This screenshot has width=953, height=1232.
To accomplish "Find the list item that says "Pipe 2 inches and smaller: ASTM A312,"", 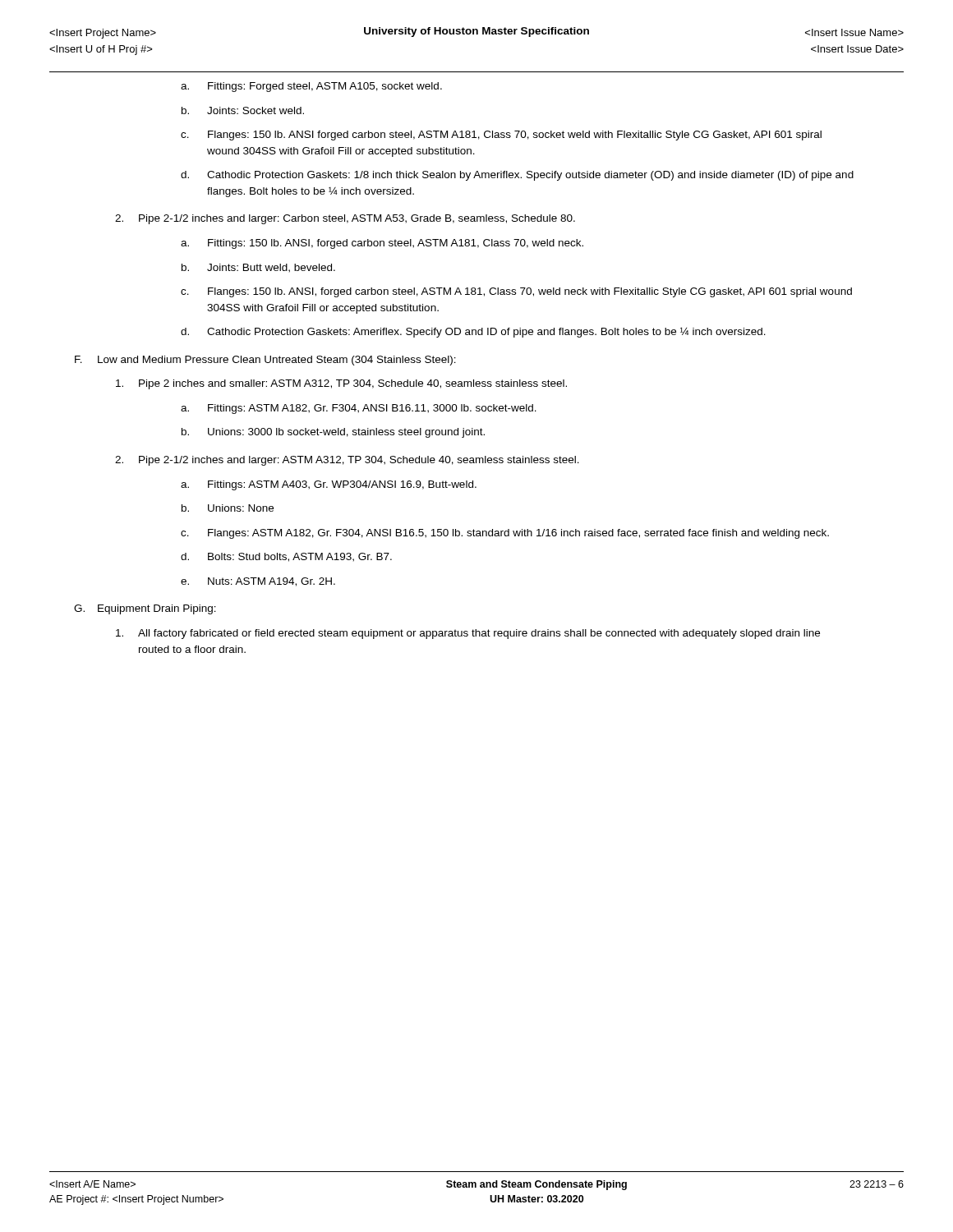I will coord(484,384).
